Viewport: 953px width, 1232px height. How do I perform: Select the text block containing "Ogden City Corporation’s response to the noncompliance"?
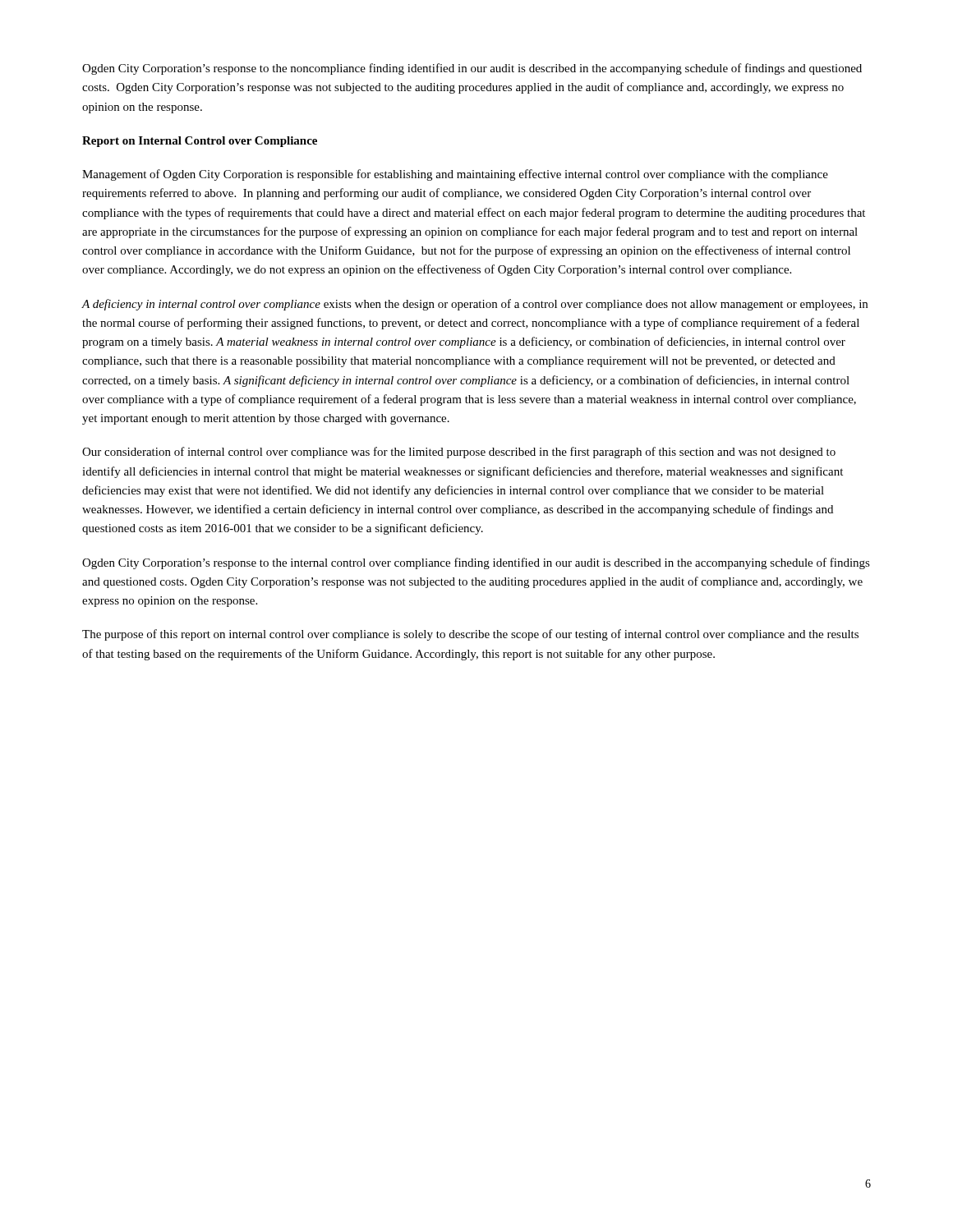pos(472,87)
